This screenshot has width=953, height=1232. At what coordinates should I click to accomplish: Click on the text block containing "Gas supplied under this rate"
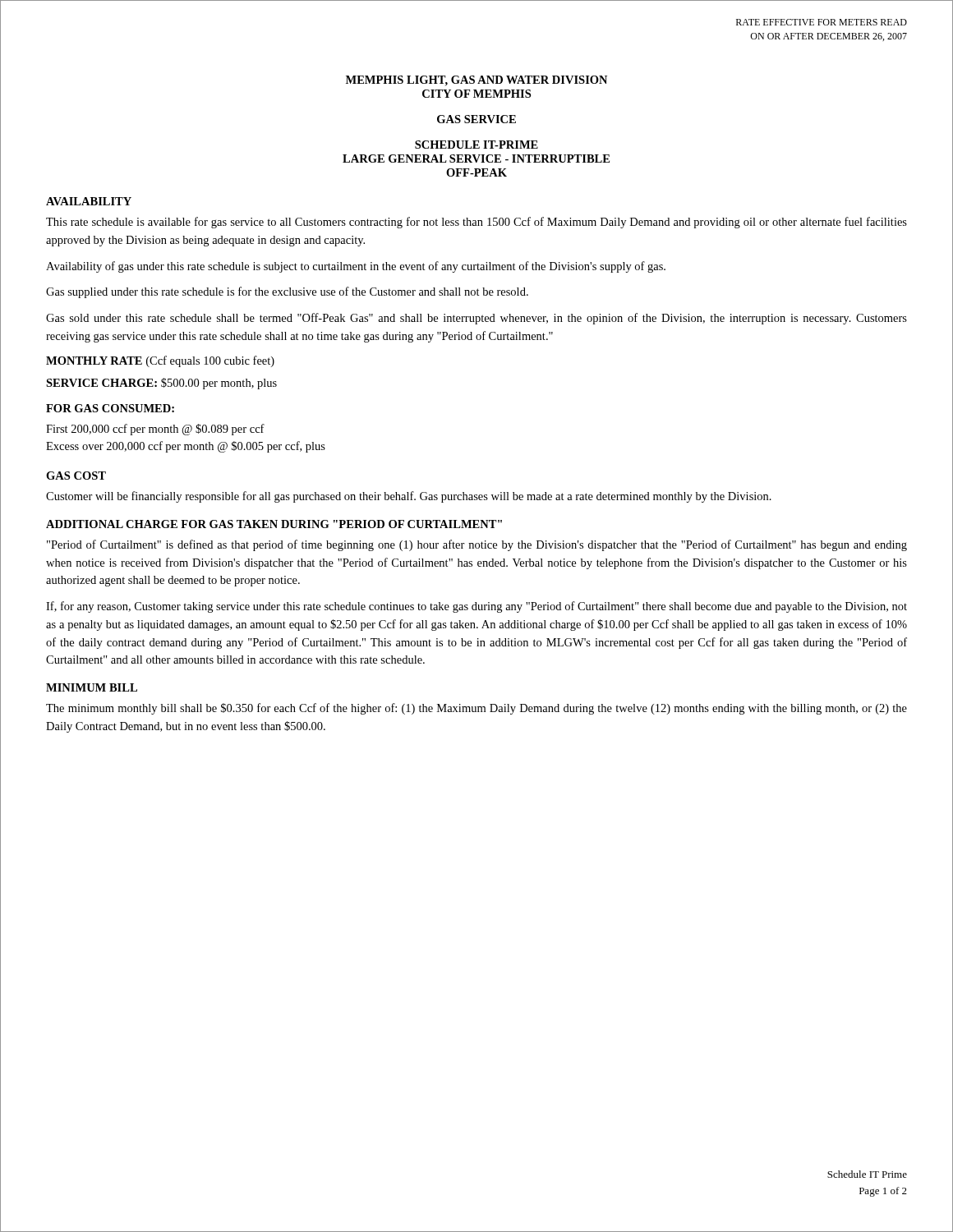coord(476,293)
